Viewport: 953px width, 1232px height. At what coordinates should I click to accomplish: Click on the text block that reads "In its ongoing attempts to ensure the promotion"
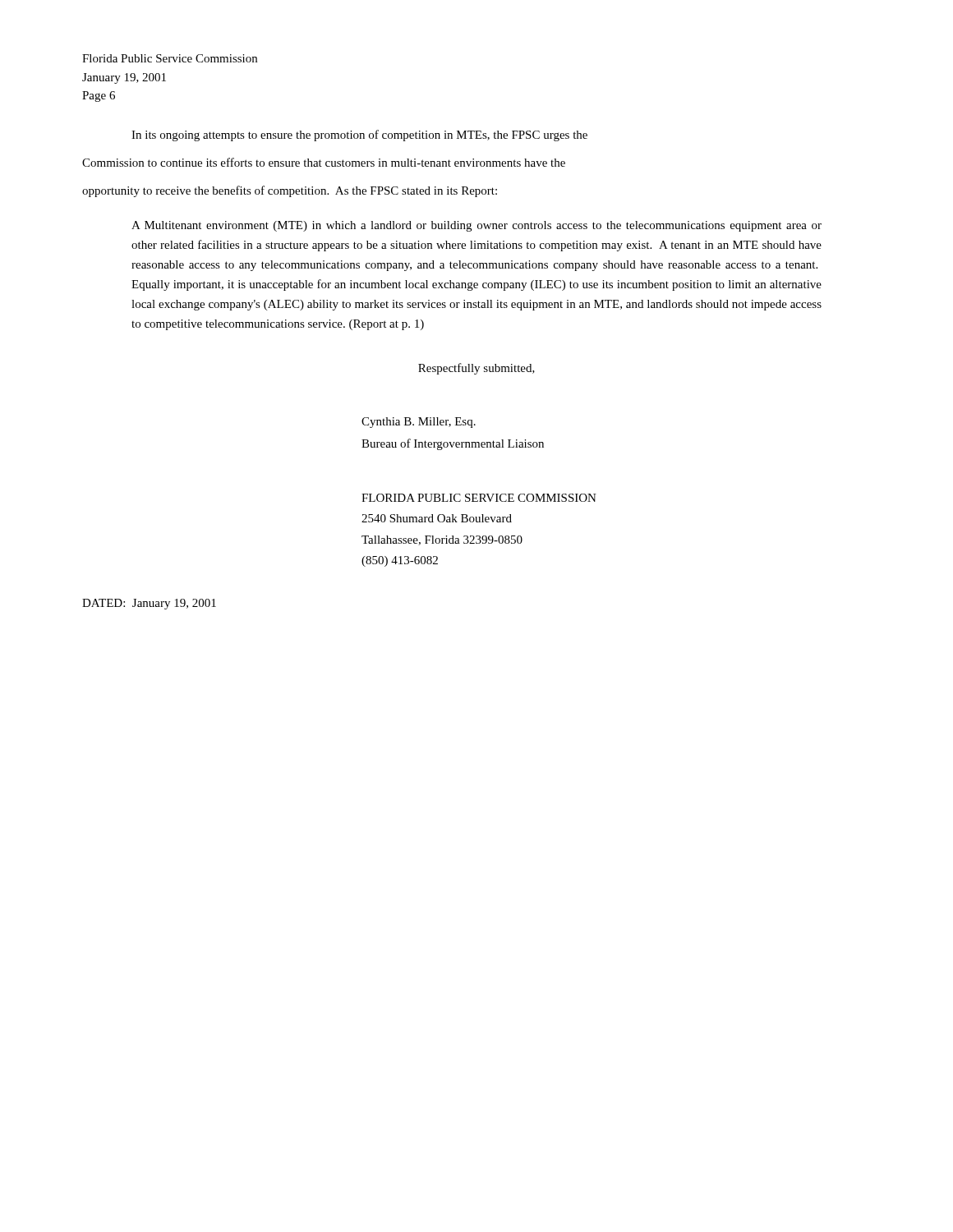click(360, 134)
